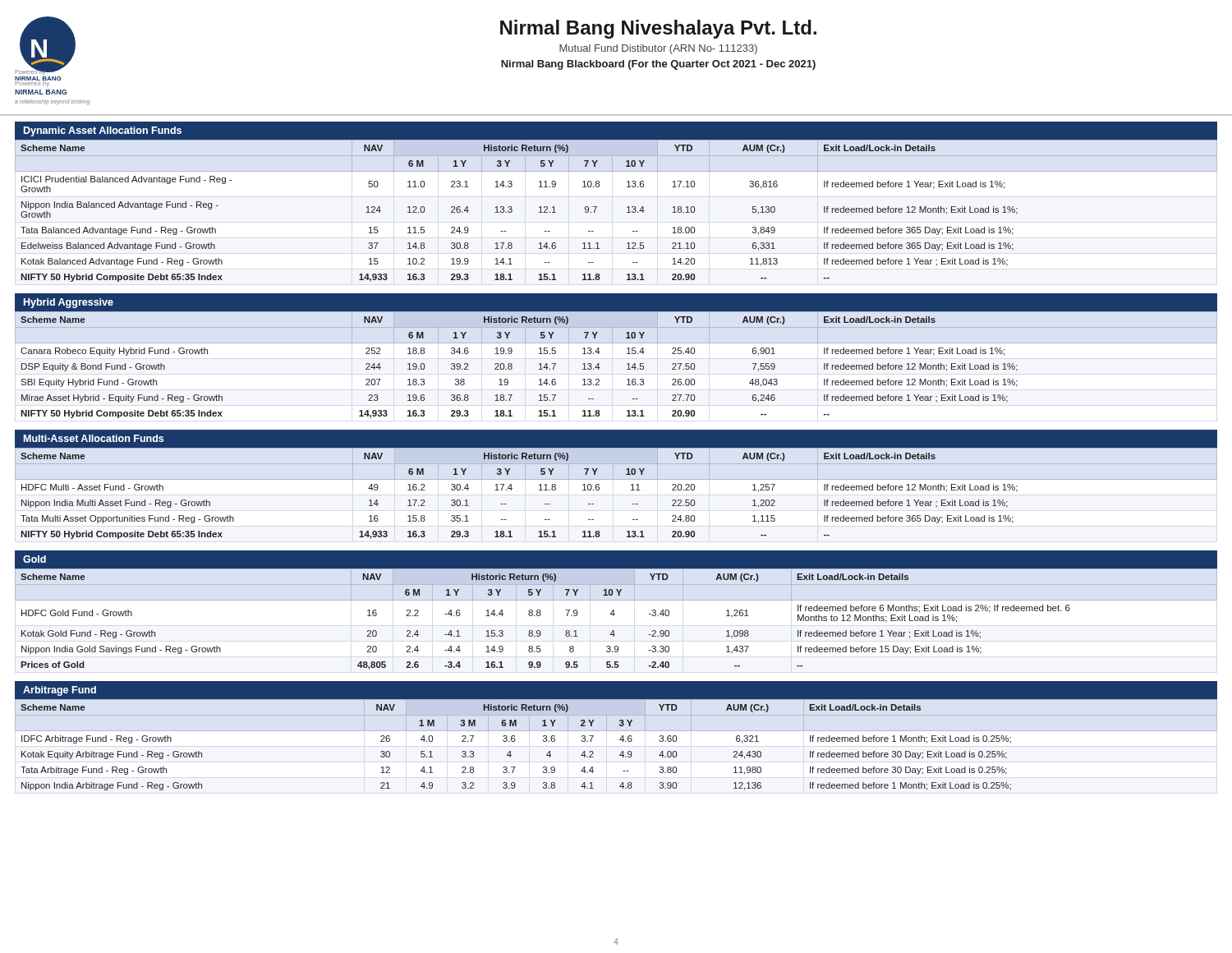Point to the block starting "Hybrid Aggressive"
The height and width of the screenshot is (953, 1232).
coord(68,302)
